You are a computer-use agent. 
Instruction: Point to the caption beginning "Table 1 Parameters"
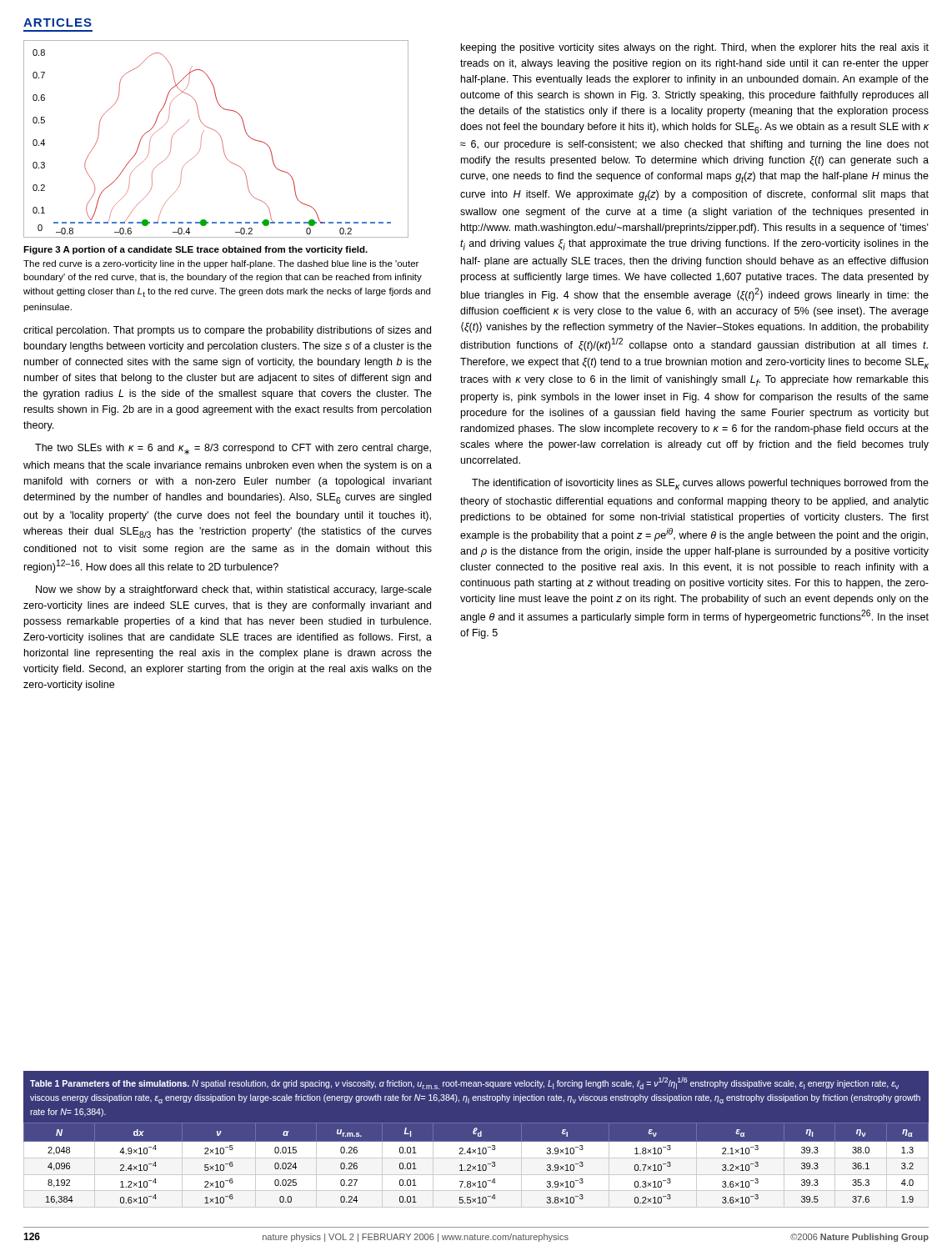coord(475,1096)
